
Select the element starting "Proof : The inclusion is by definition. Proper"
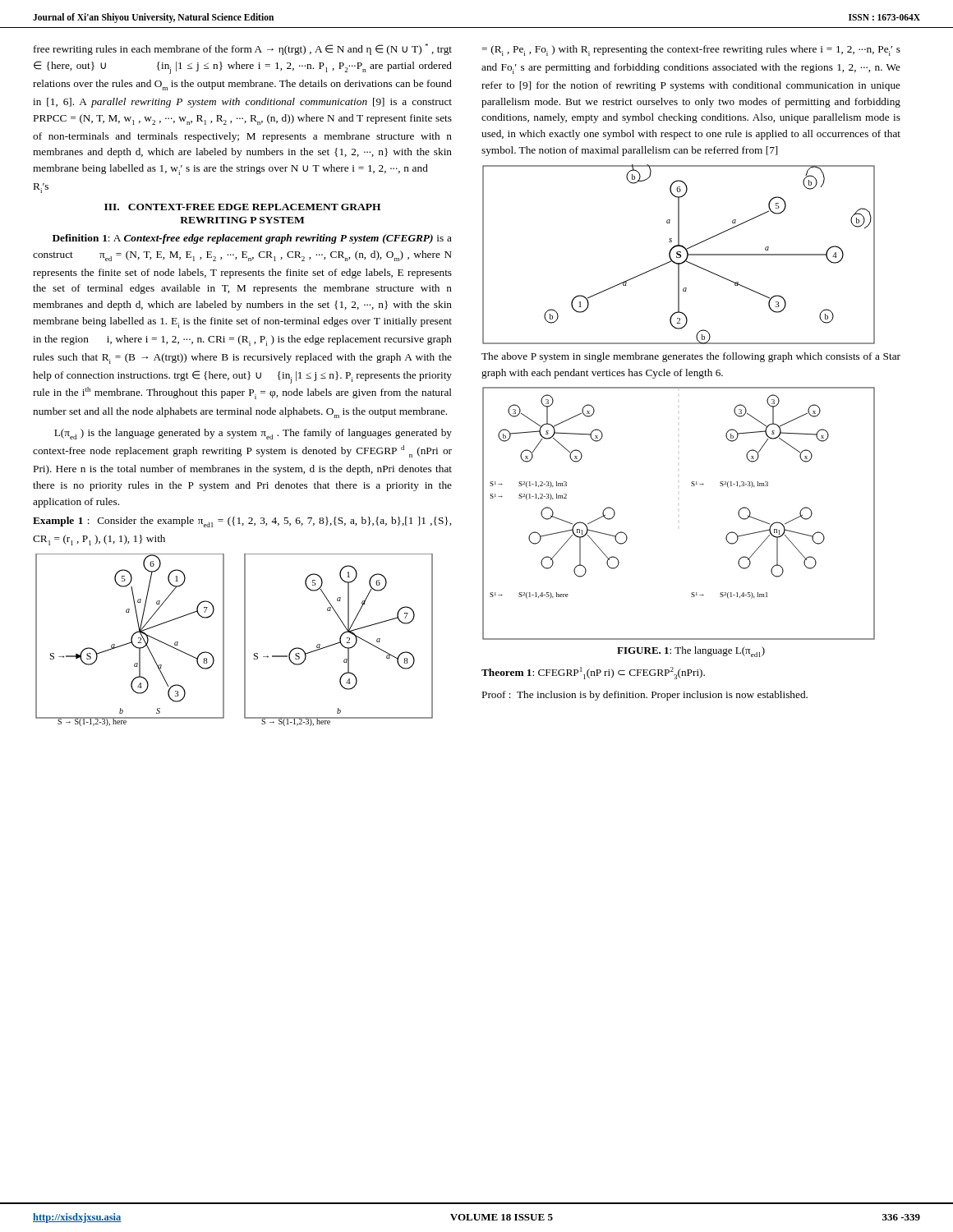pyautogui.click(x=645, y=694)
